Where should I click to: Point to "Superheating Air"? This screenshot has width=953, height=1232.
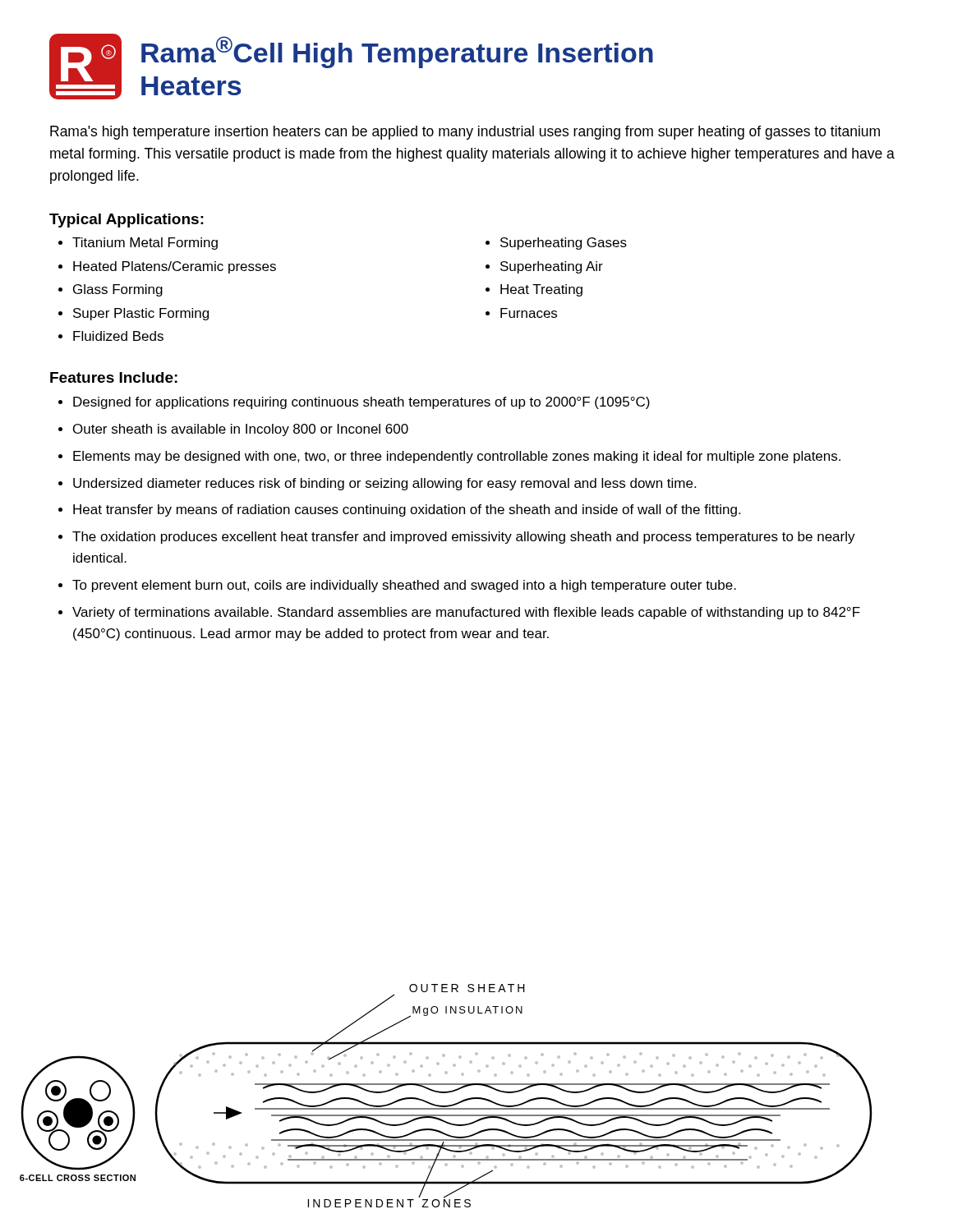[x=551, y=266]
